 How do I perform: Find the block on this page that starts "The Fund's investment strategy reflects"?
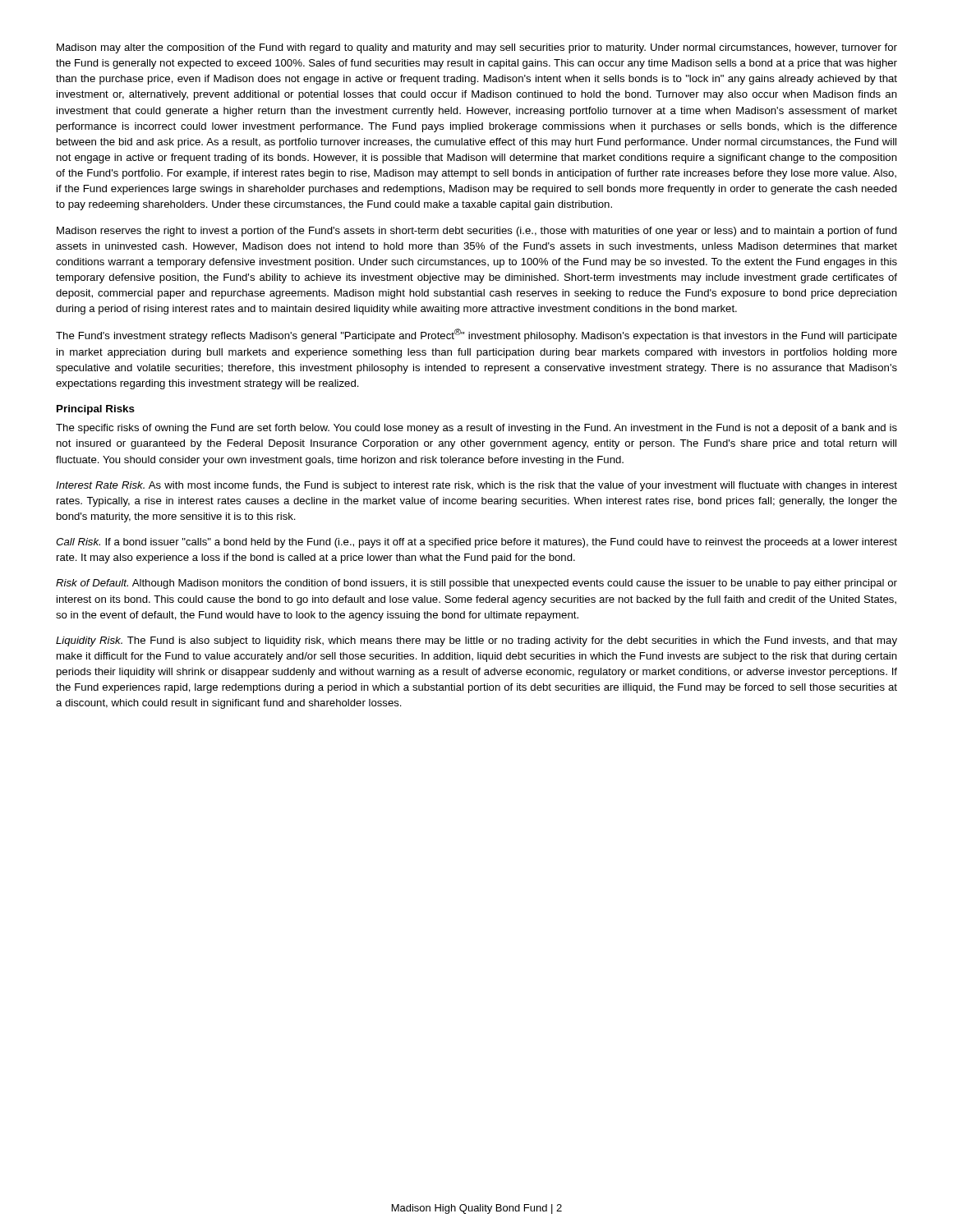tap(476, 358)
